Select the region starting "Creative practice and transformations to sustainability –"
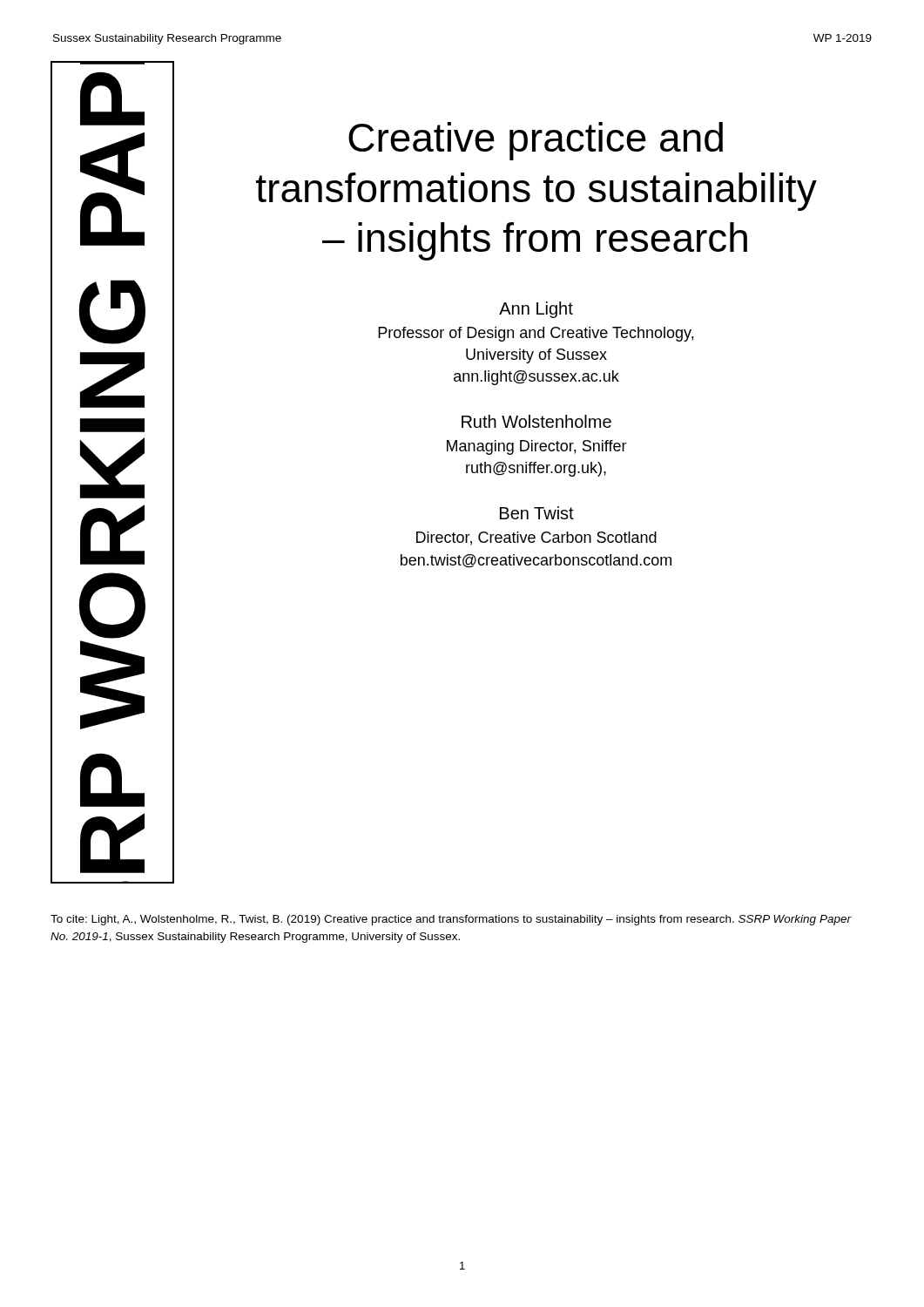 536,188
